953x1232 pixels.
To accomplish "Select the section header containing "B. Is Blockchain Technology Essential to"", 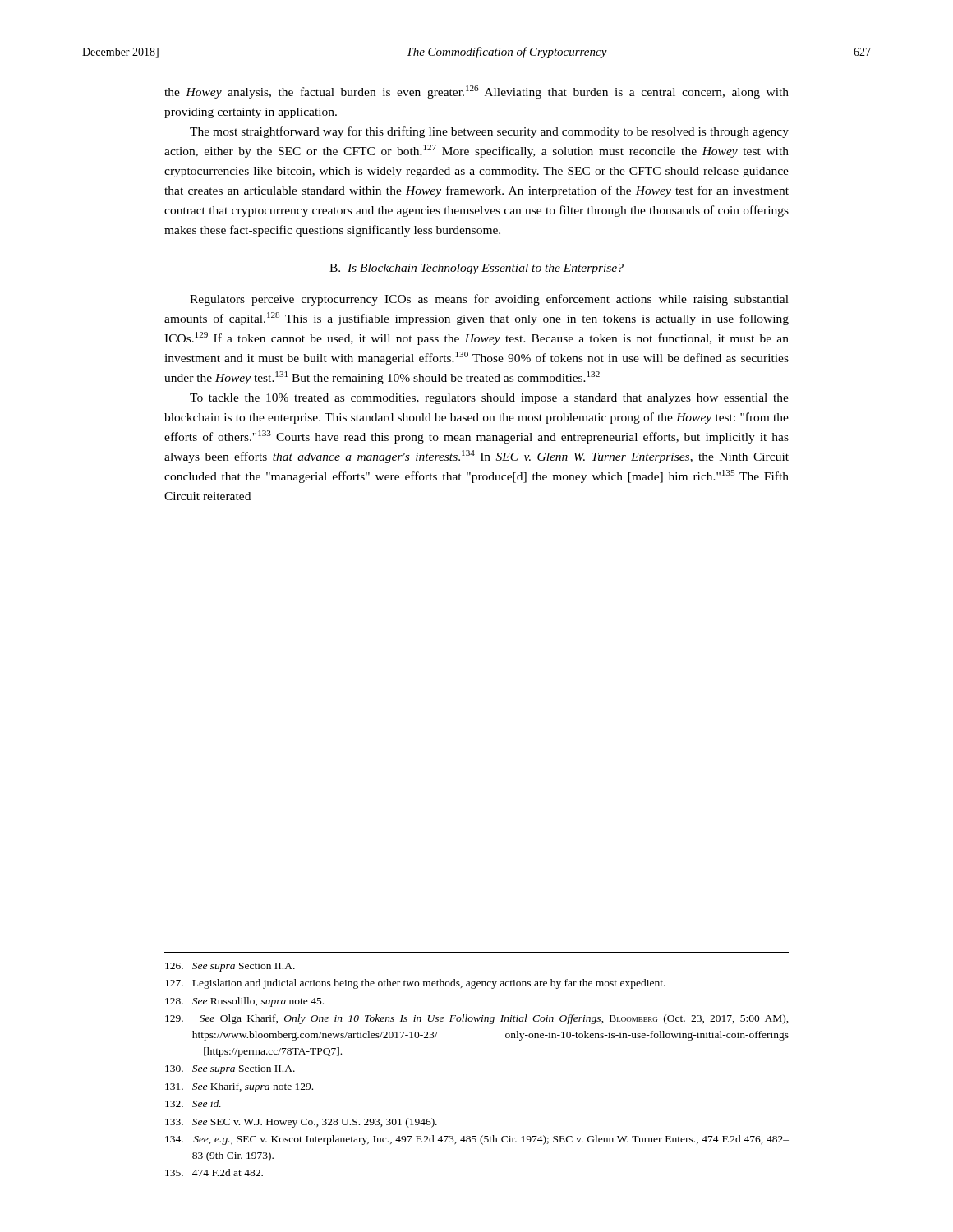I will [476, 267].
